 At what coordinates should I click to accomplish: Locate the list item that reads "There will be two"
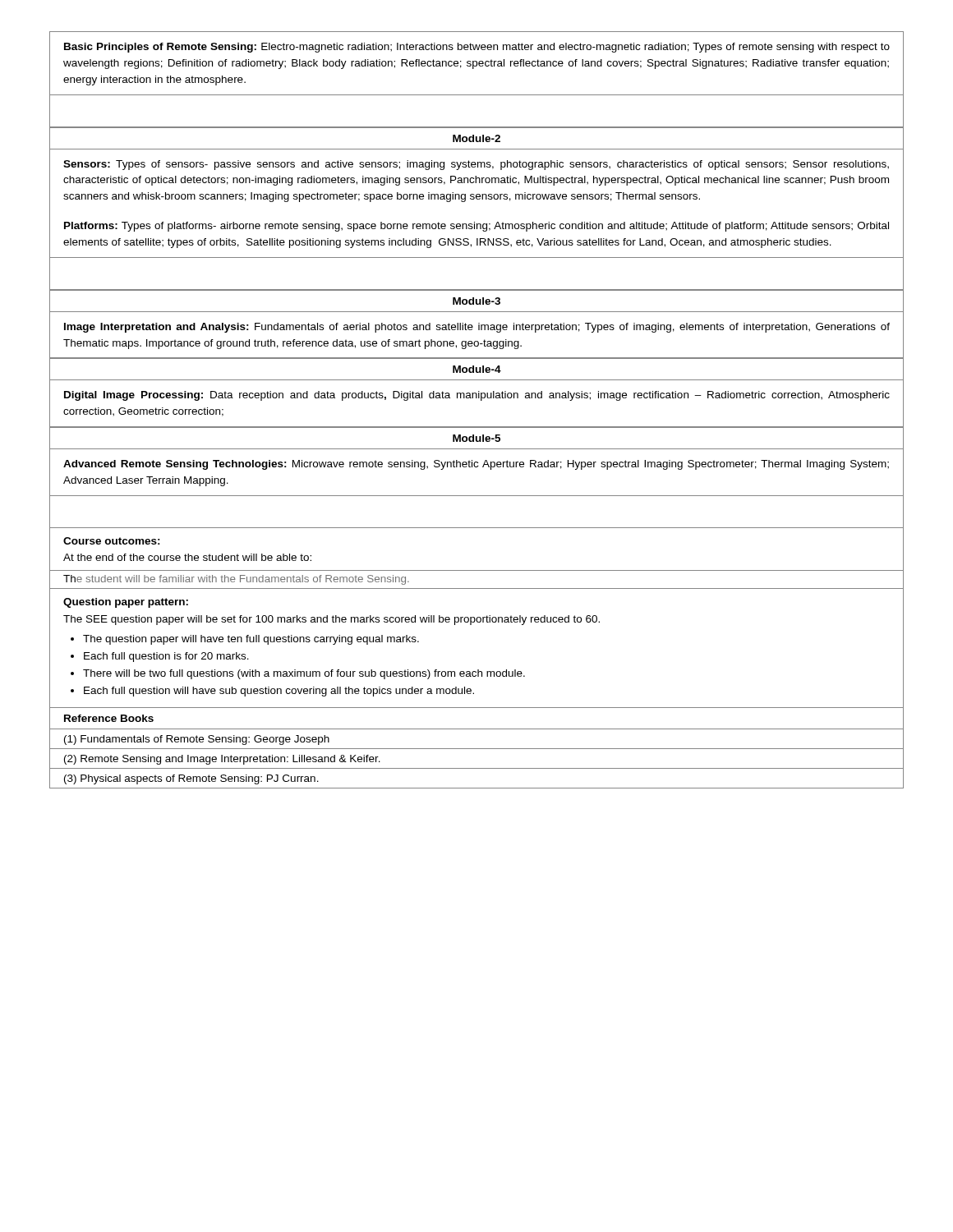click(x=304, y=673)
